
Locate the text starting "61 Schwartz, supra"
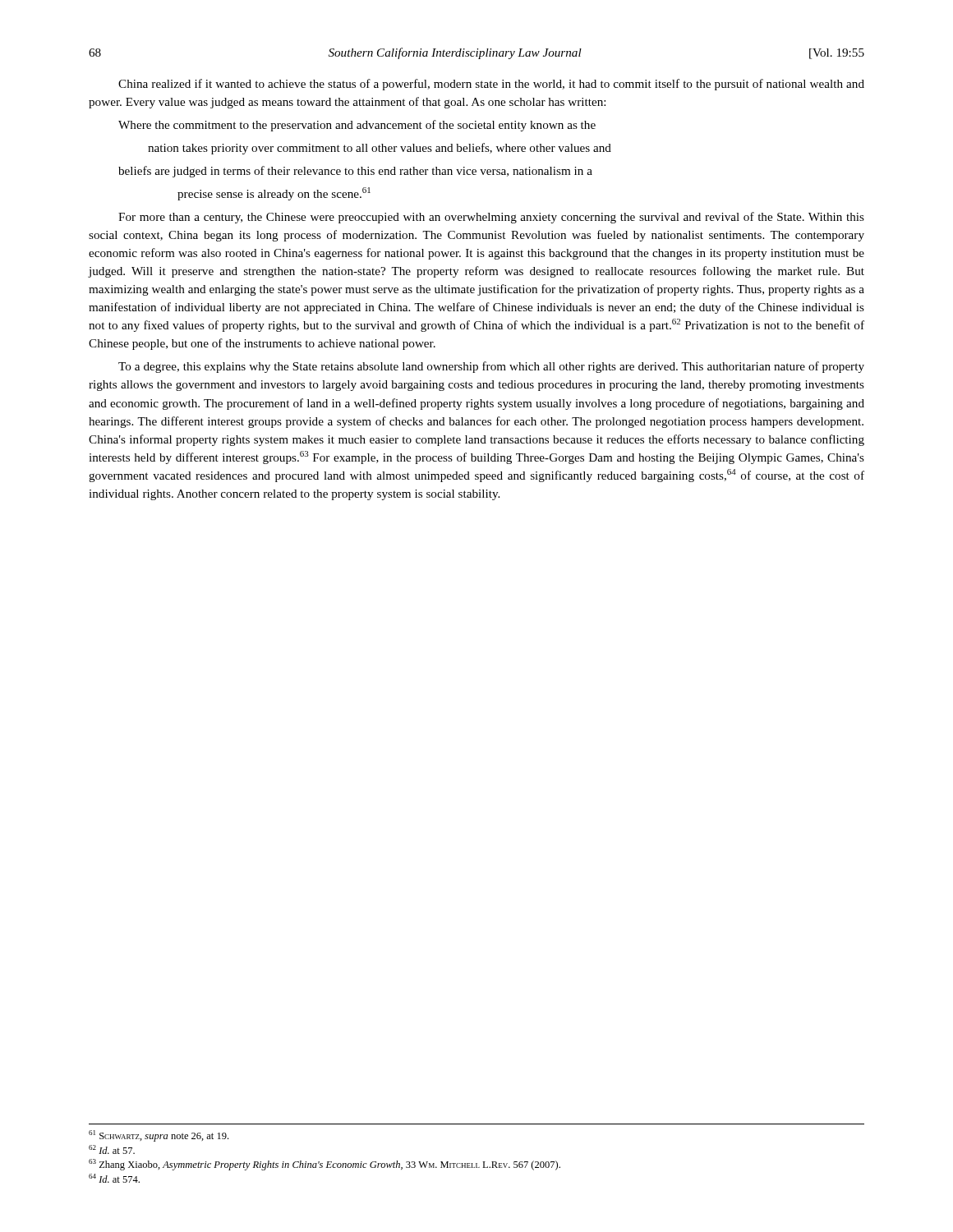pos(159,1136)
